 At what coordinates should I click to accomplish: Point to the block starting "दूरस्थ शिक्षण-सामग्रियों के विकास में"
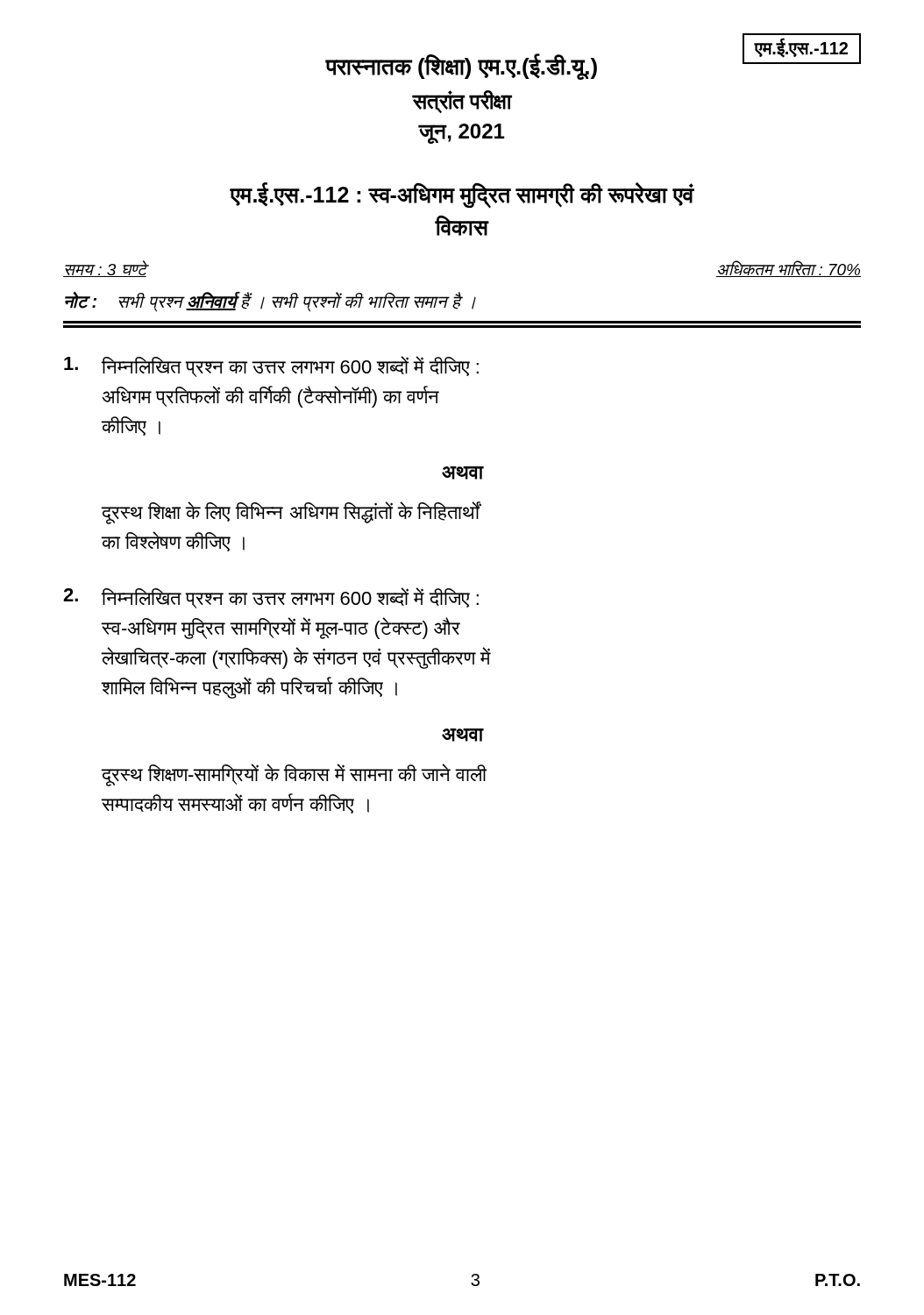(294, 789)
